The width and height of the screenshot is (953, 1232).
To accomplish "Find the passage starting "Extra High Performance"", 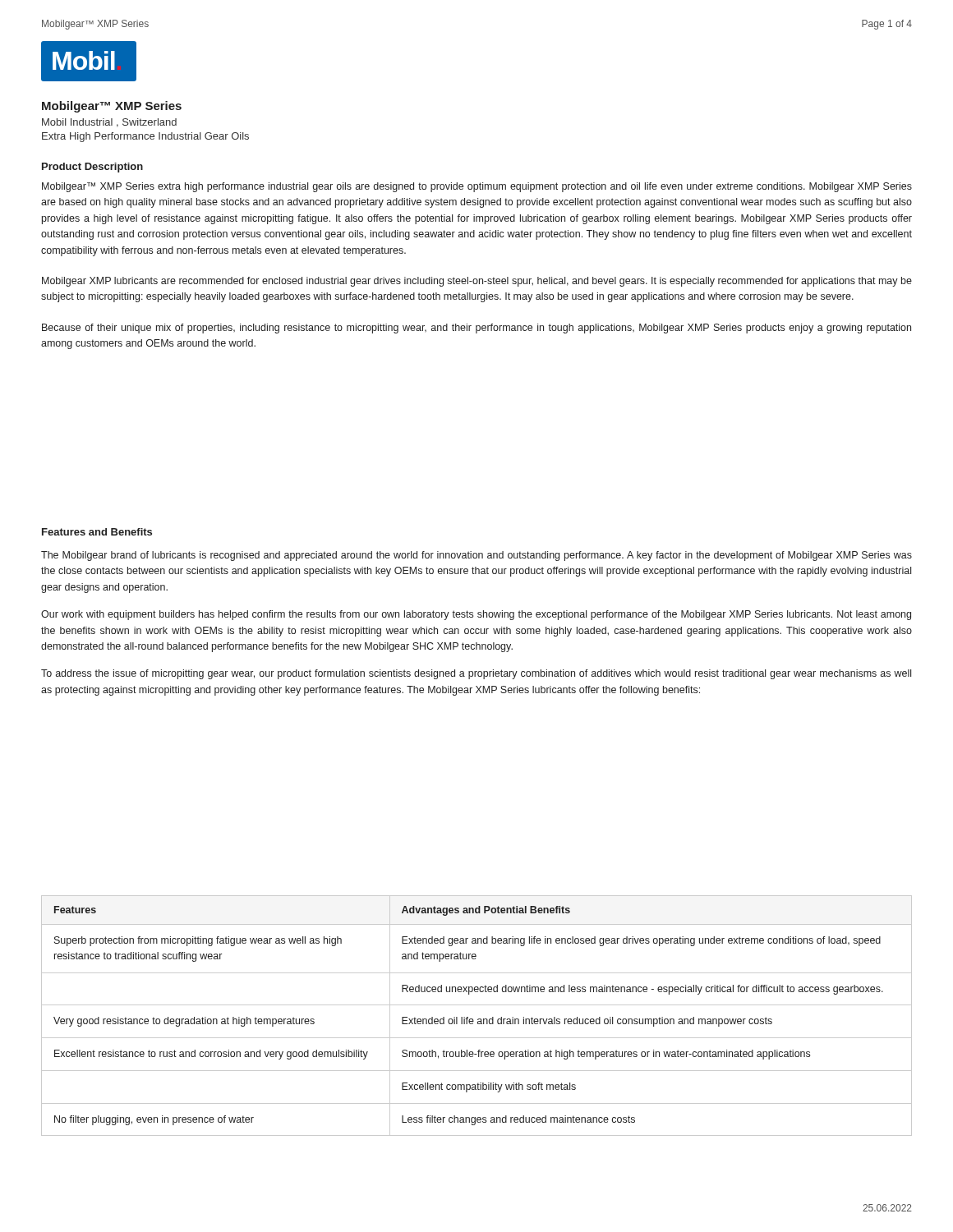I will (145, 136).
